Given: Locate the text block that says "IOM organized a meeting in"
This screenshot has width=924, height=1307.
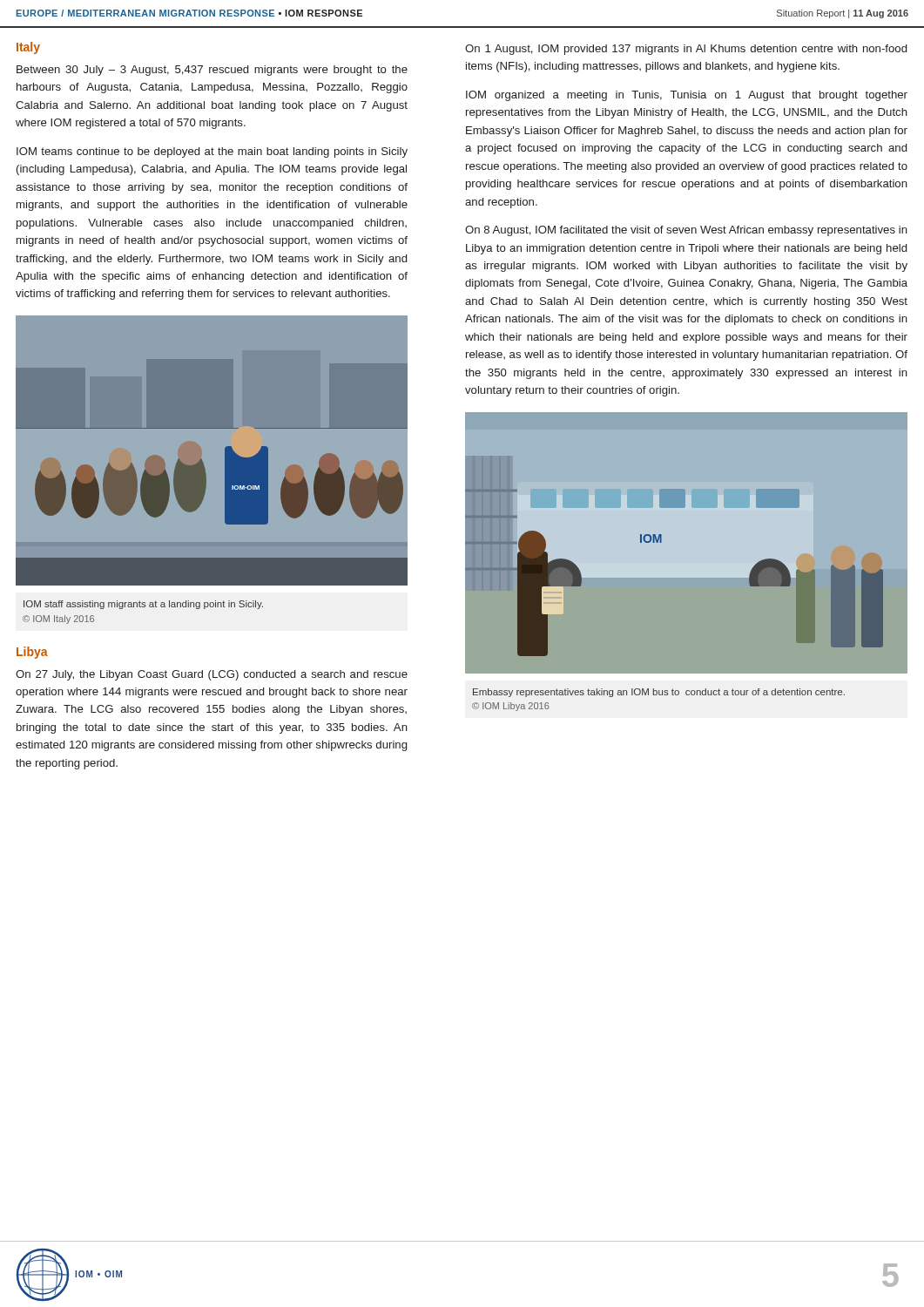Looking at the screenshot, I should point(686,148).
